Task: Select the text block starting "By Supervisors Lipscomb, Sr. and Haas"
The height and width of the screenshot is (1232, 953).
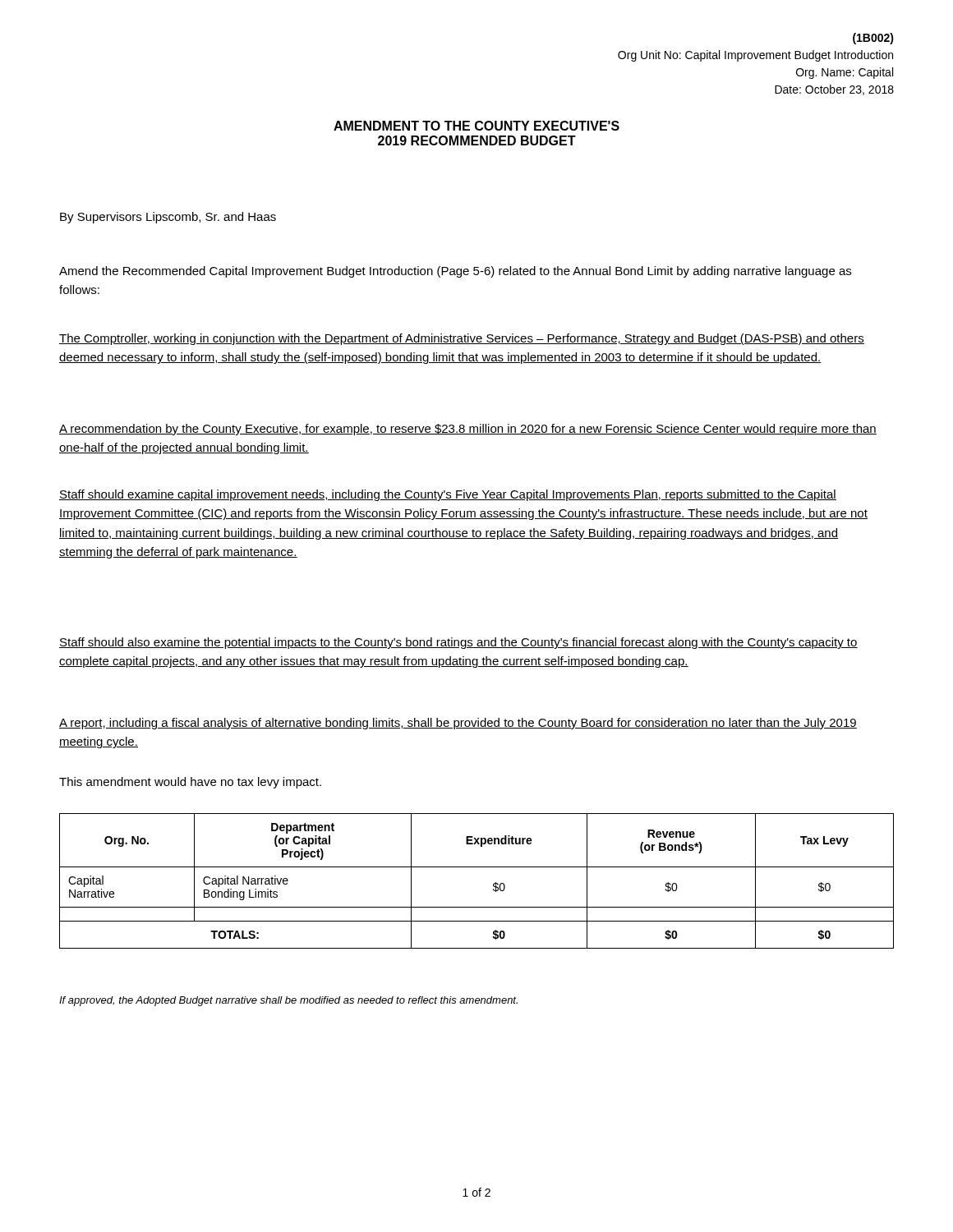Action: pos(168,216)
